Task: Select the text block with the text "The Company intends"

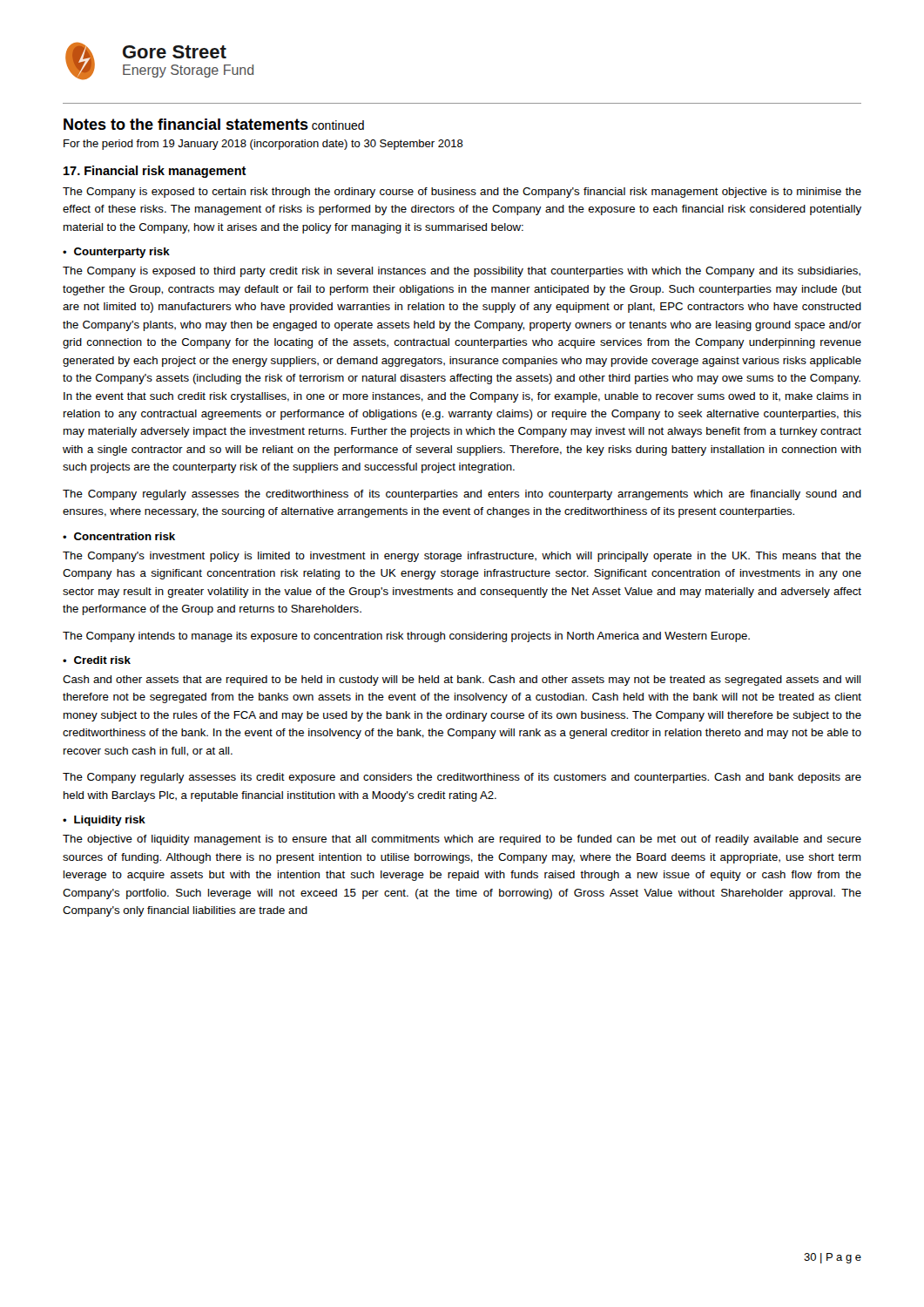Action: pos(407,635)
